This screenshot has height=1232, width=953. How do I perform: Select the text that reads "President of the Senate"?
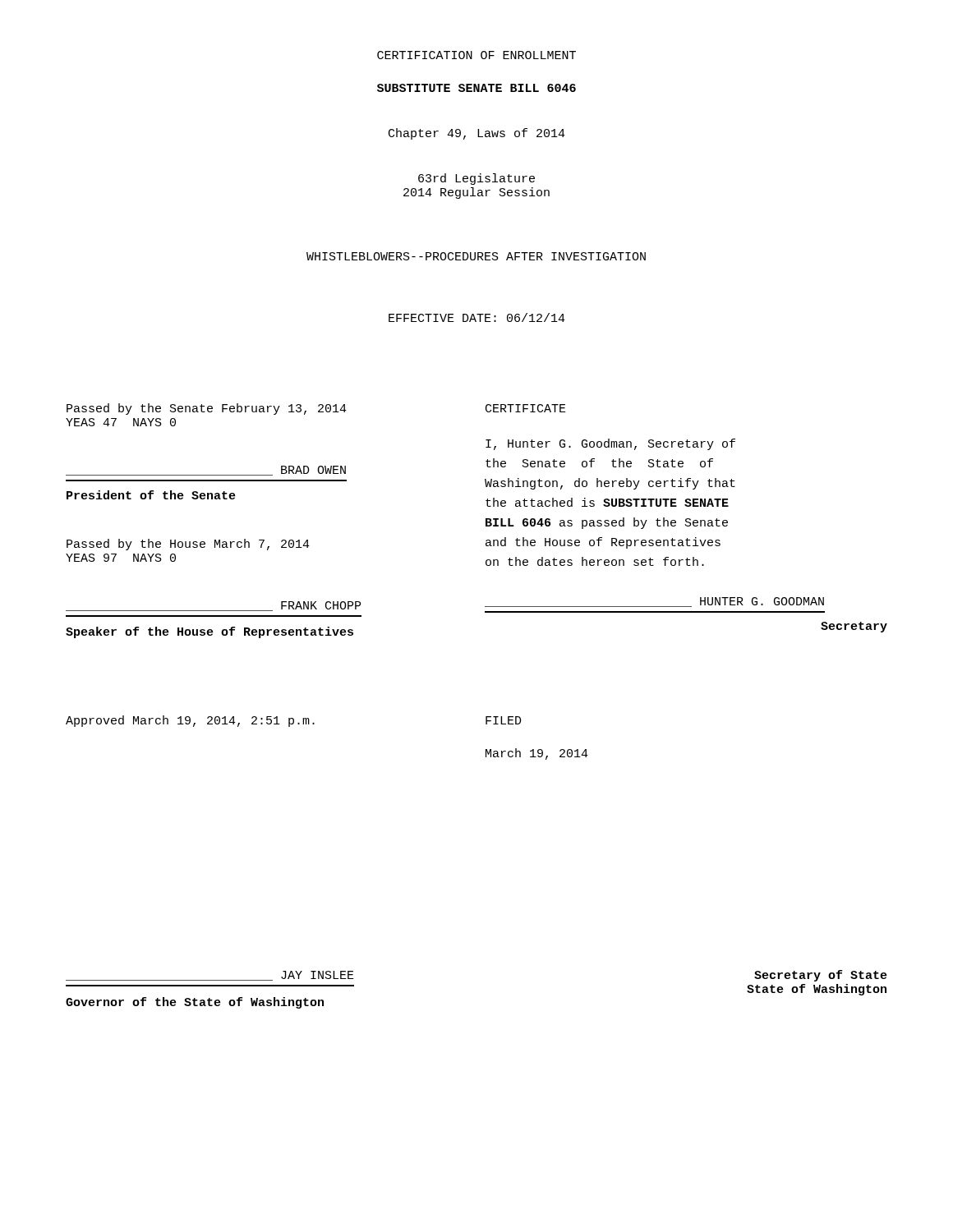tap(151, 496)
